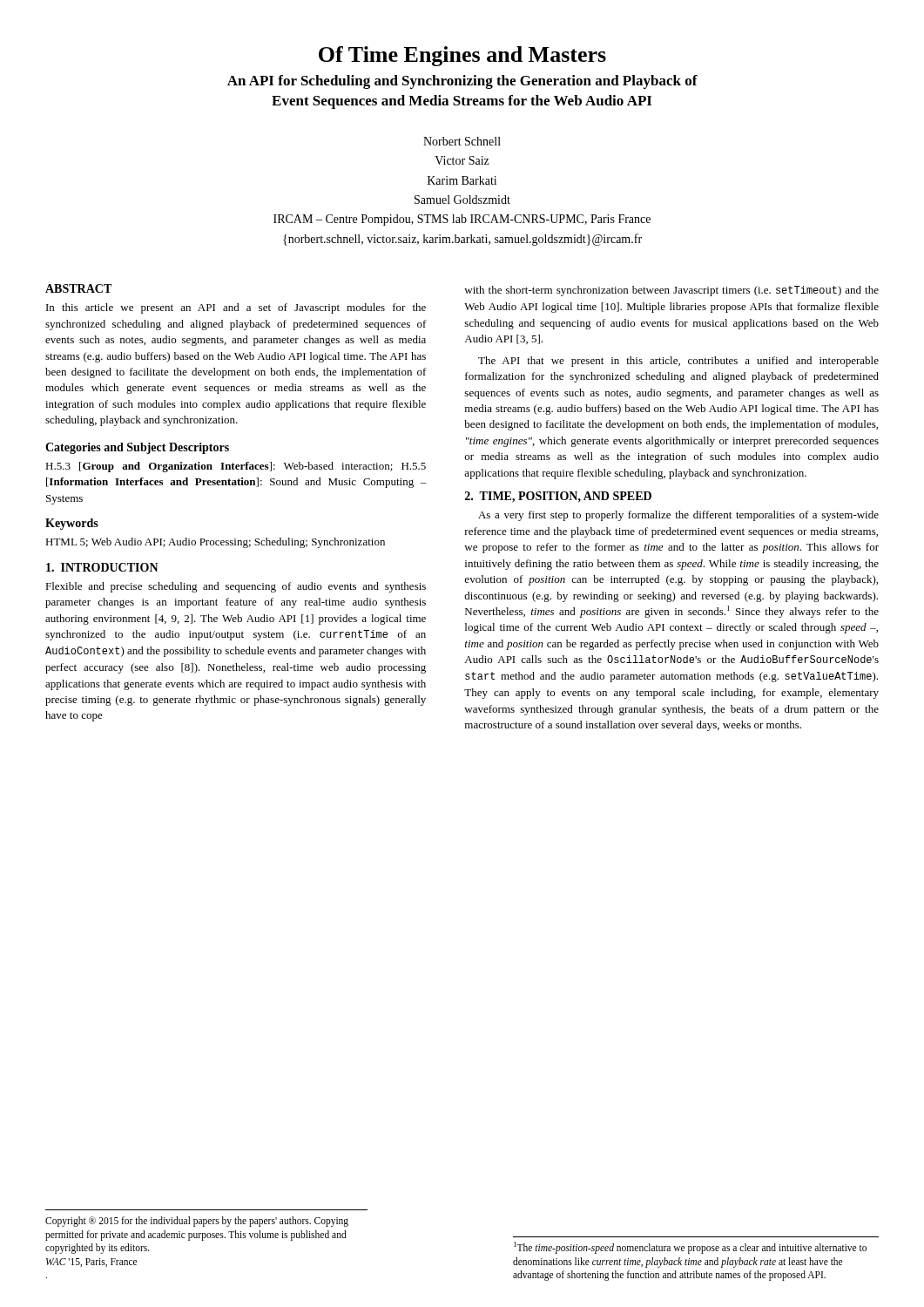Image resolution: width=924 pixels, height=1307 pixels.
Task: Find the title with the text "Of Time Engines and Masters"
Action: pos(462,77)
